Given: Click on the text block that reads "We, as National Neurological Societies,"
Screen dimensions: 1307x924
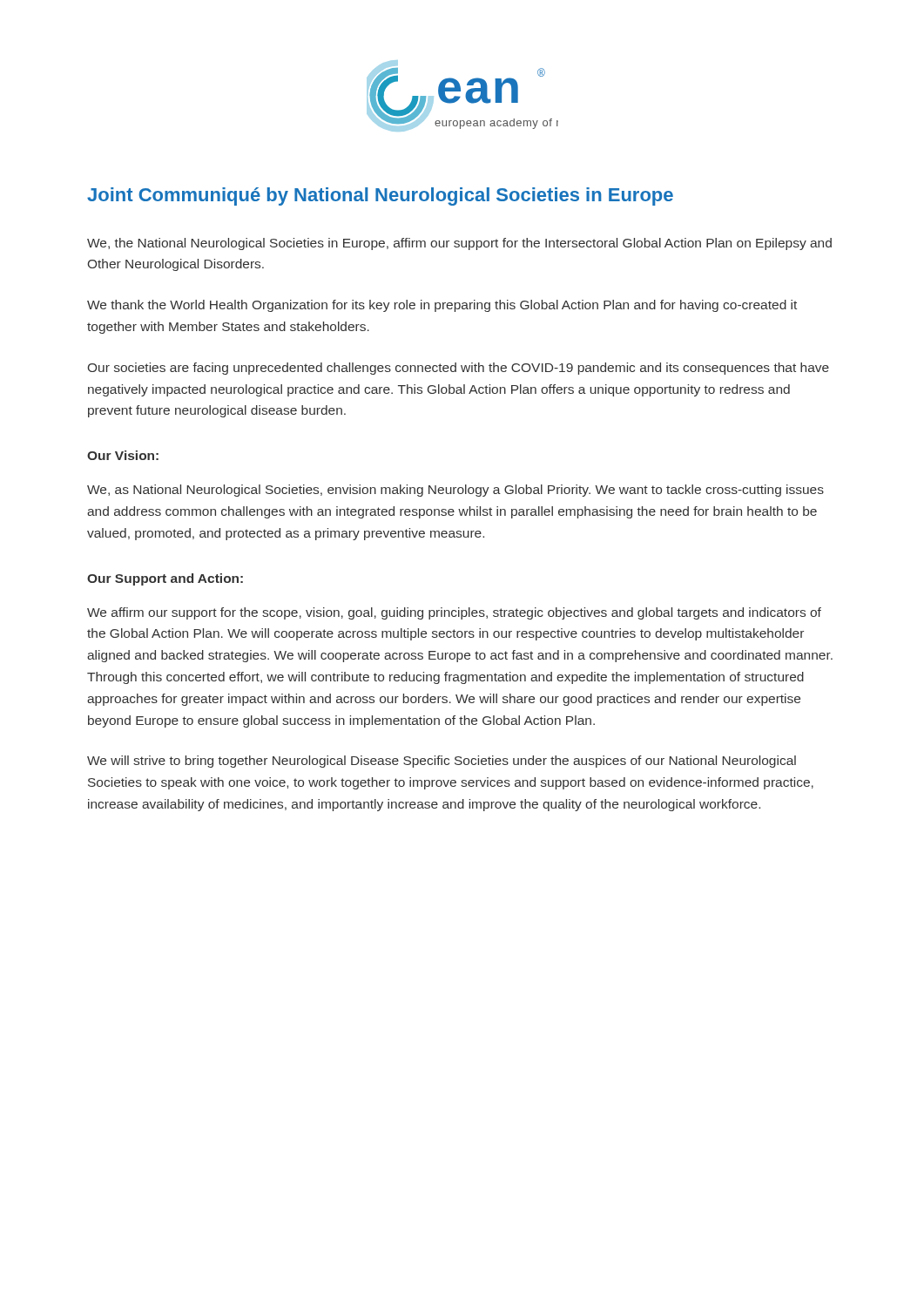Looking at the screenshot, I should pos(455,511).
